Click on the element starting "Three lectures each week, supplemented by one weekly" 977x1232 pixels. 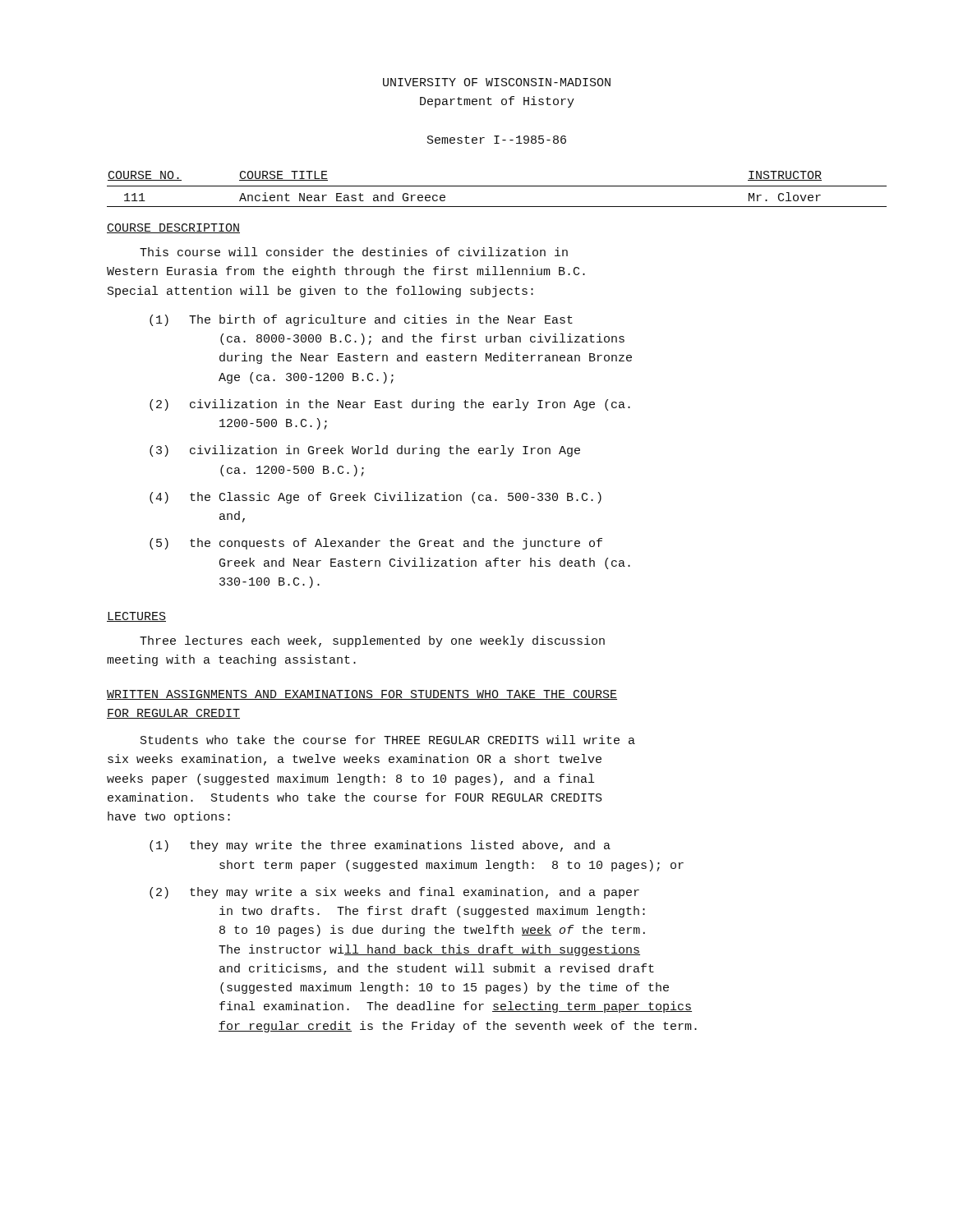click(356, 651)
